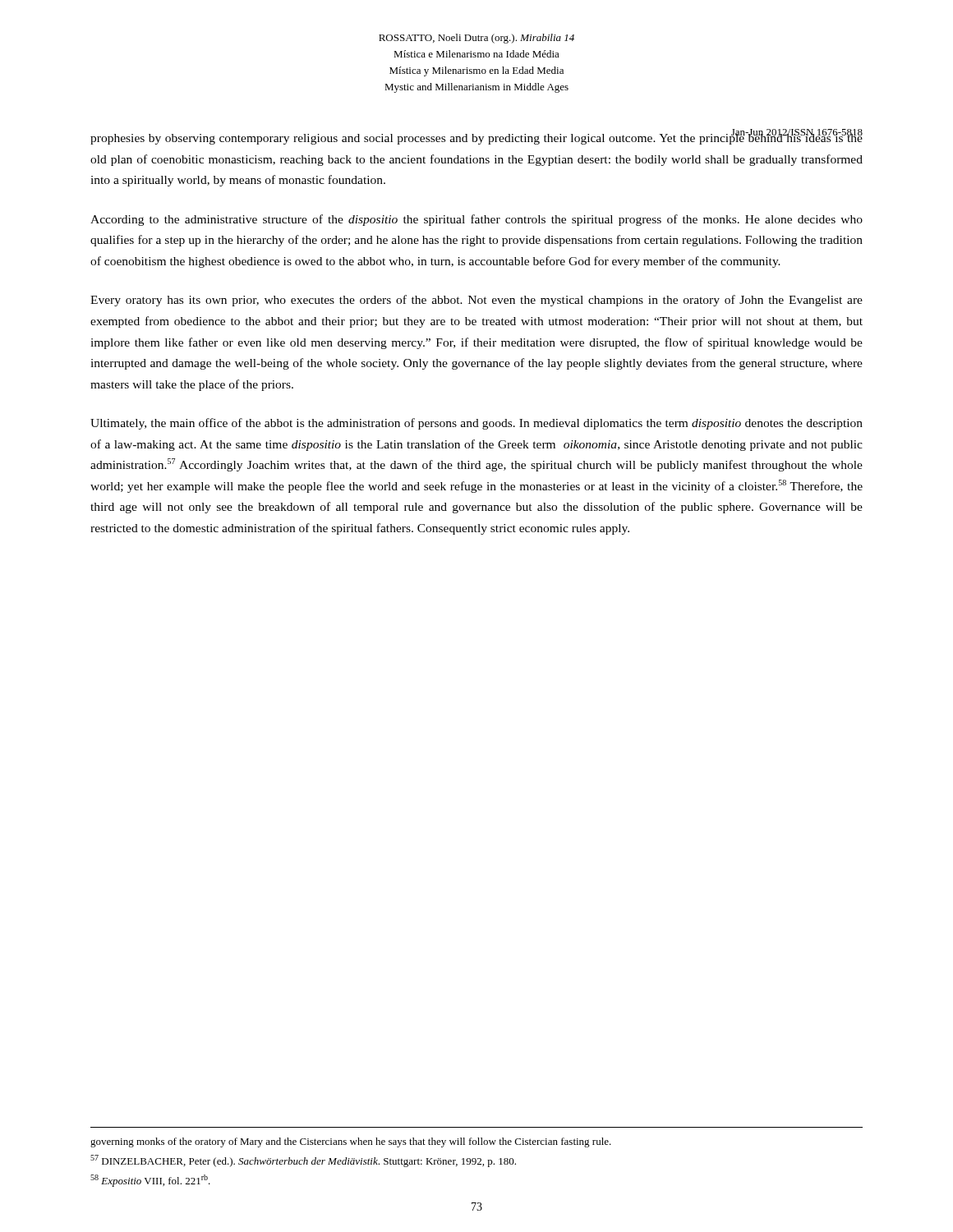The image size is (953, 1232).
Task: Select the text block with the text "According to the administrative structure of the"
Action: (476, 240)
